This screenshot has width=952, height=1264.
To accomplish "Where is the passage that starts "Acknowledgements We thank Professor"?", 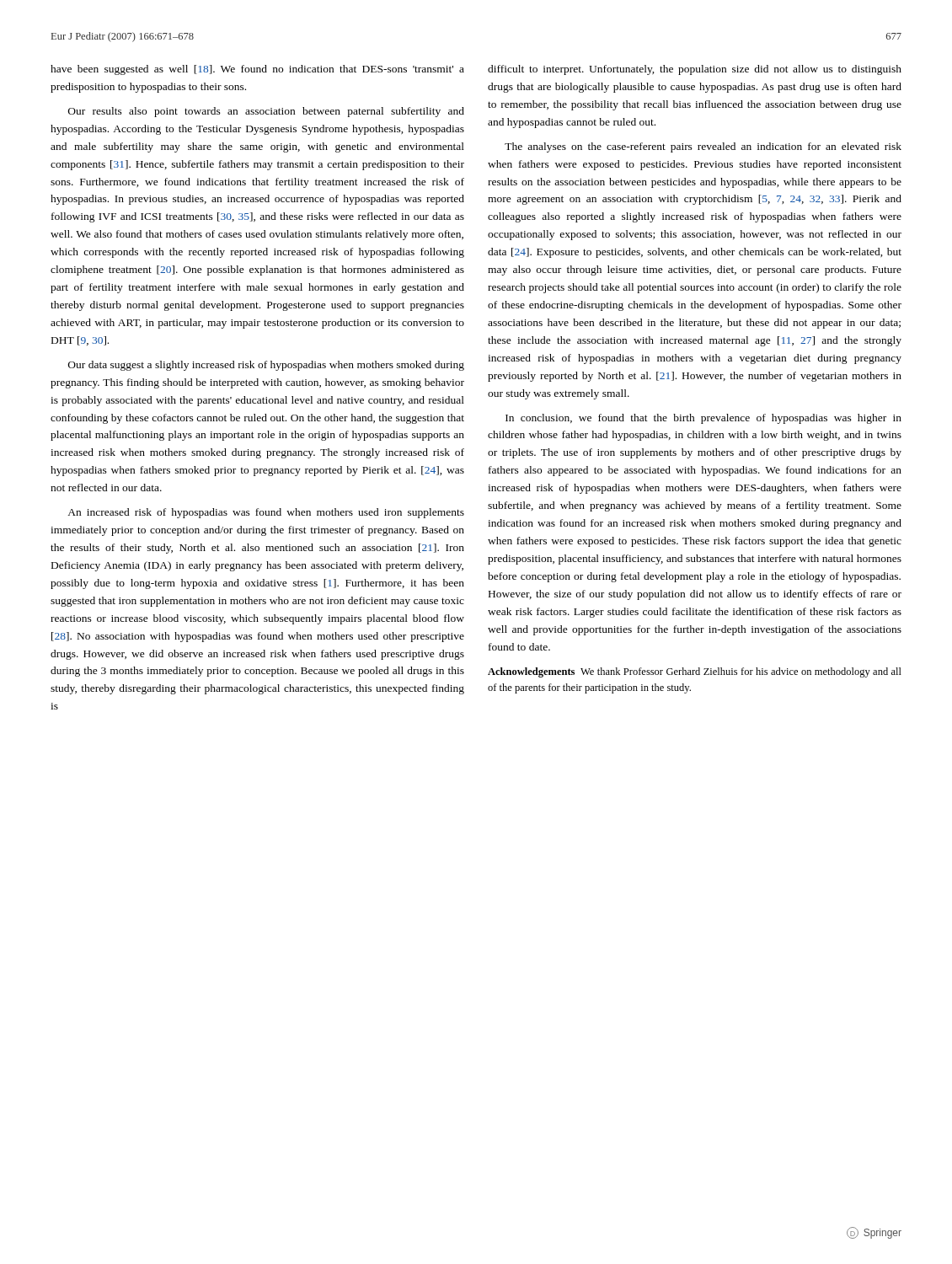I will [x=695, y=680].
